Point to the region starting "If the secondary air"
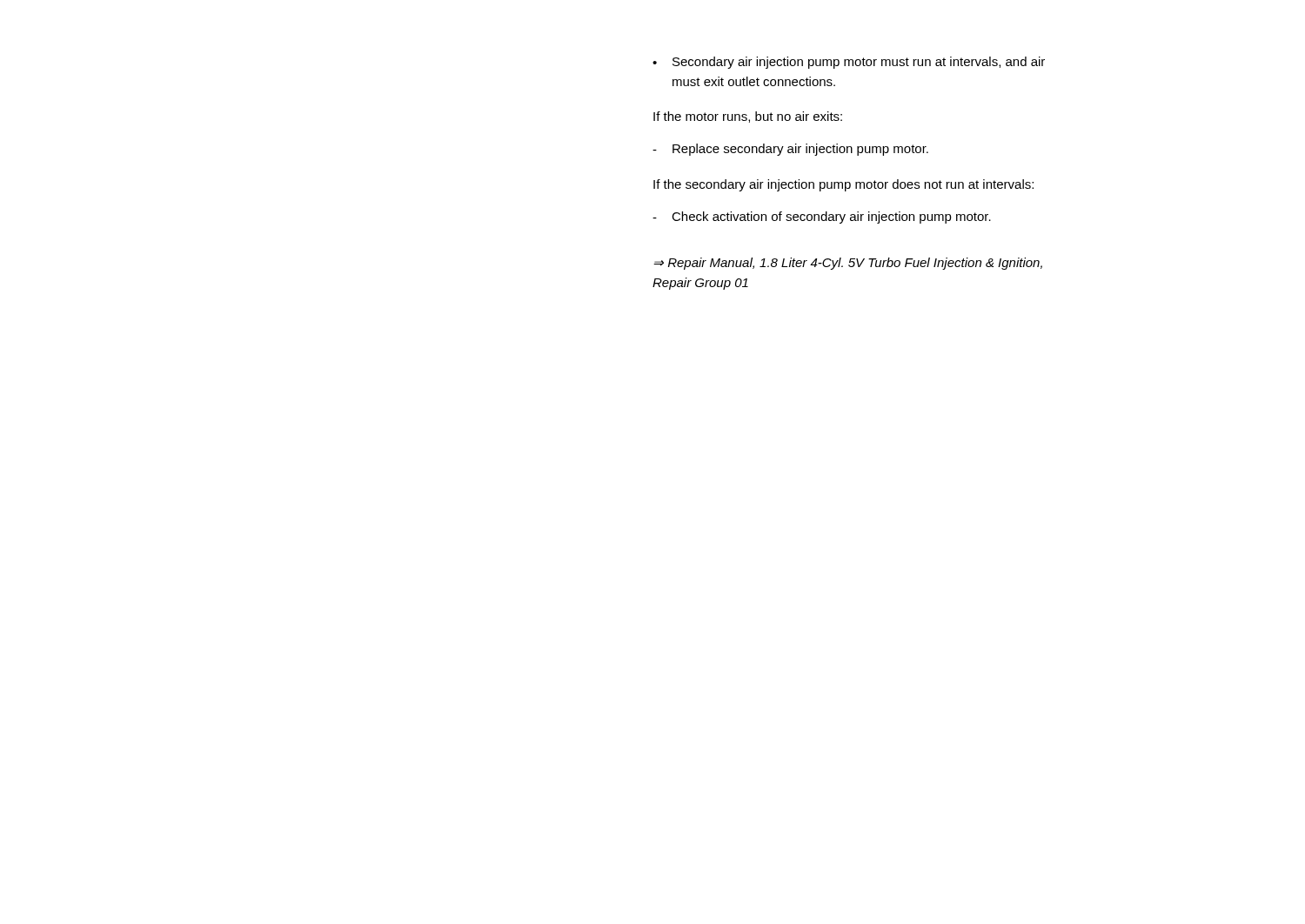Screen dimensions: 924x1305 point(844,184)
